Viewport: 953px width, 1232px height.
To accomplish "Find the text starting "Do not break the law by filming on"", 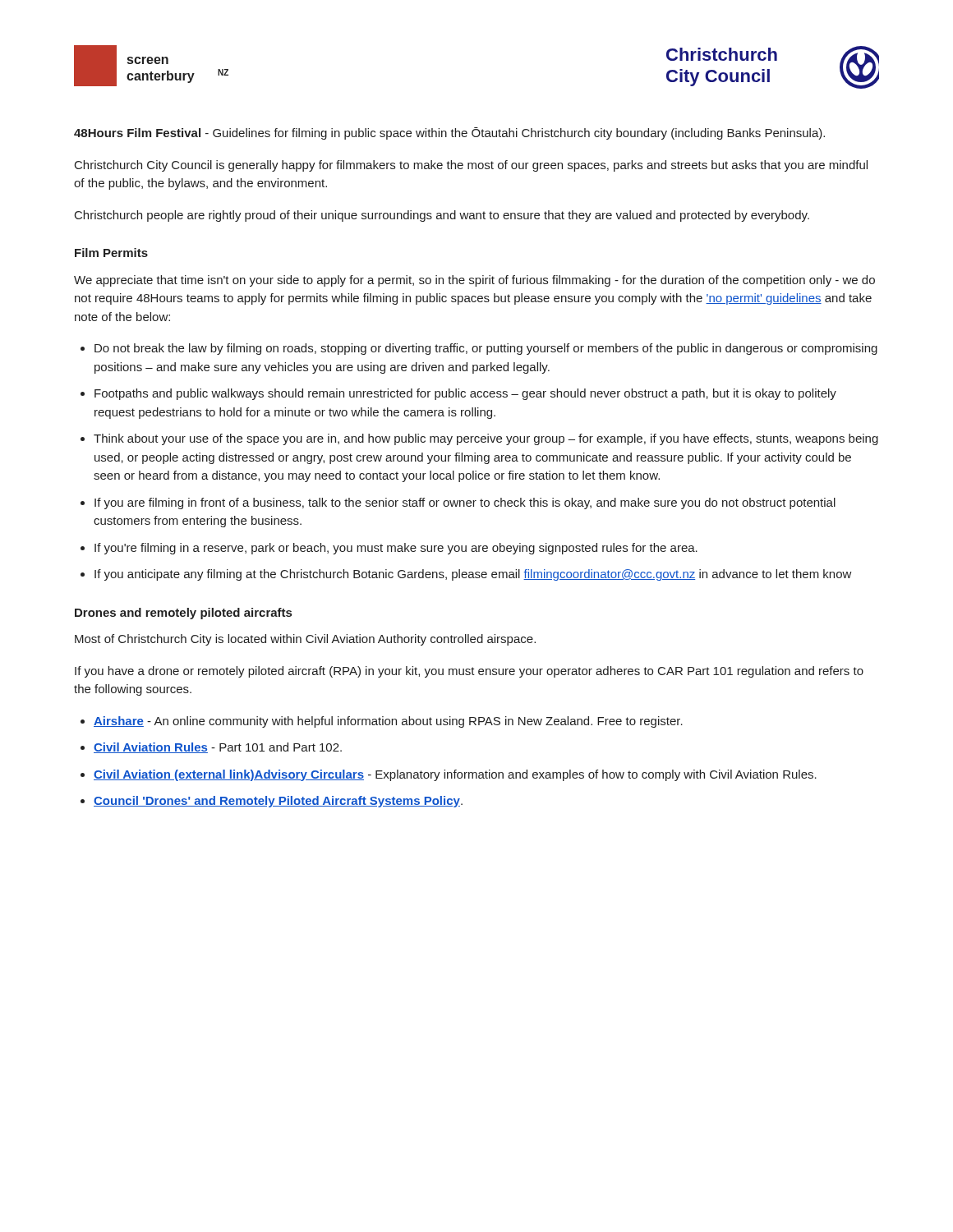I will point(486,357).
